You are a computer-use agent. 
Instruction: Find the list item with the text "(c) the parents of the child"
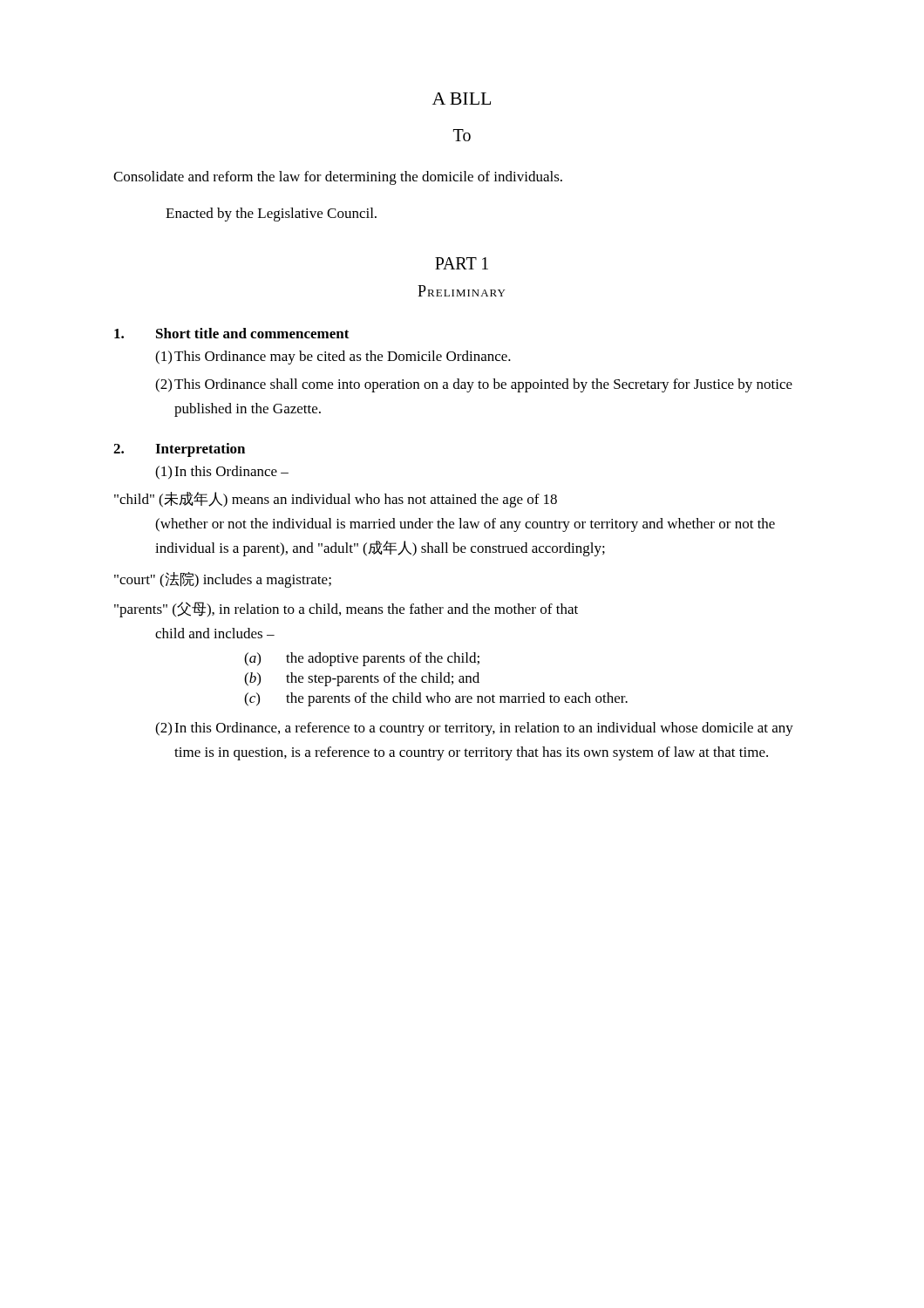coord(527,699)
